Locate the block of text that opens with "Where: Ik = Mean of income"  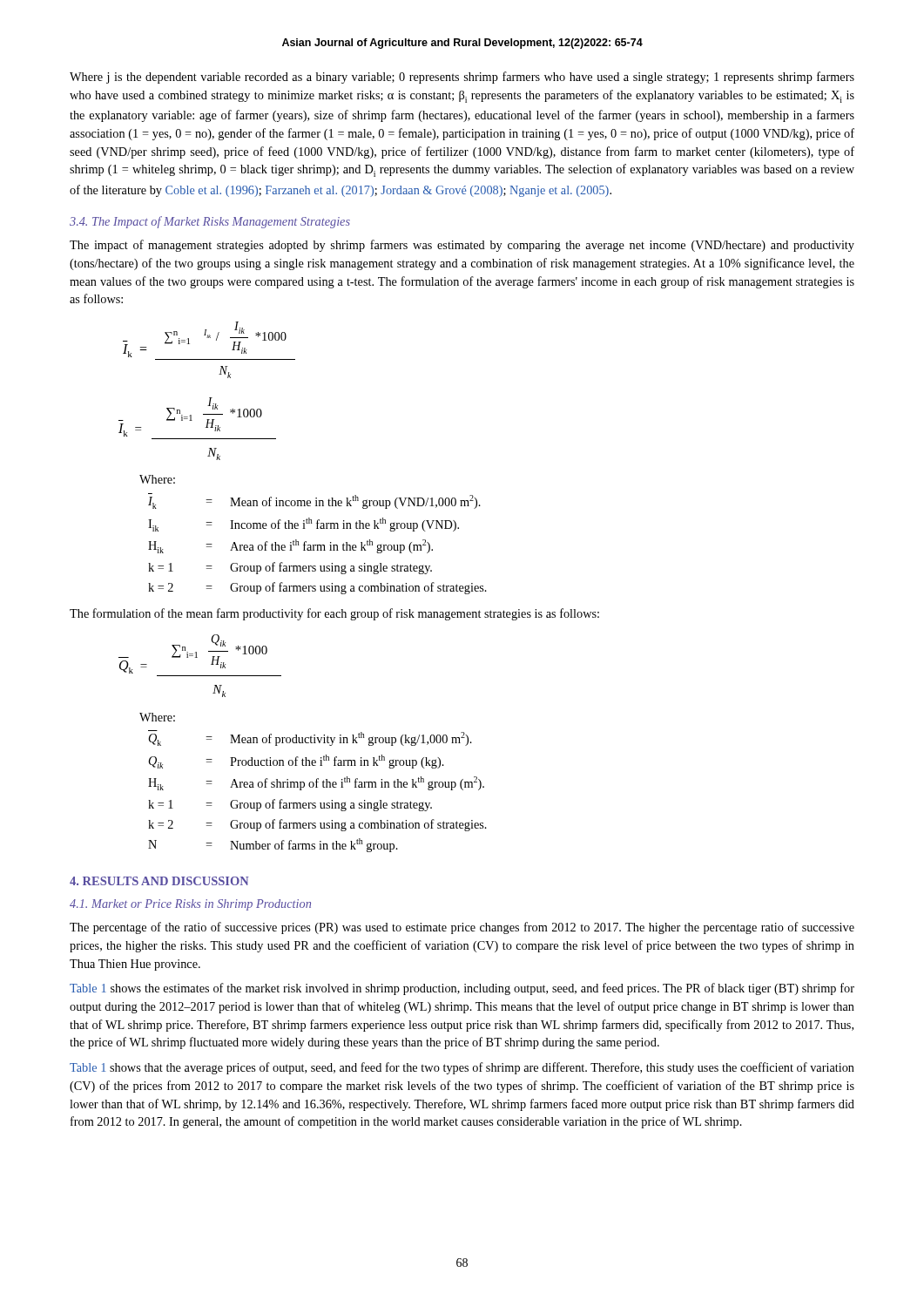pyautogui.click(x=157, y=479)
